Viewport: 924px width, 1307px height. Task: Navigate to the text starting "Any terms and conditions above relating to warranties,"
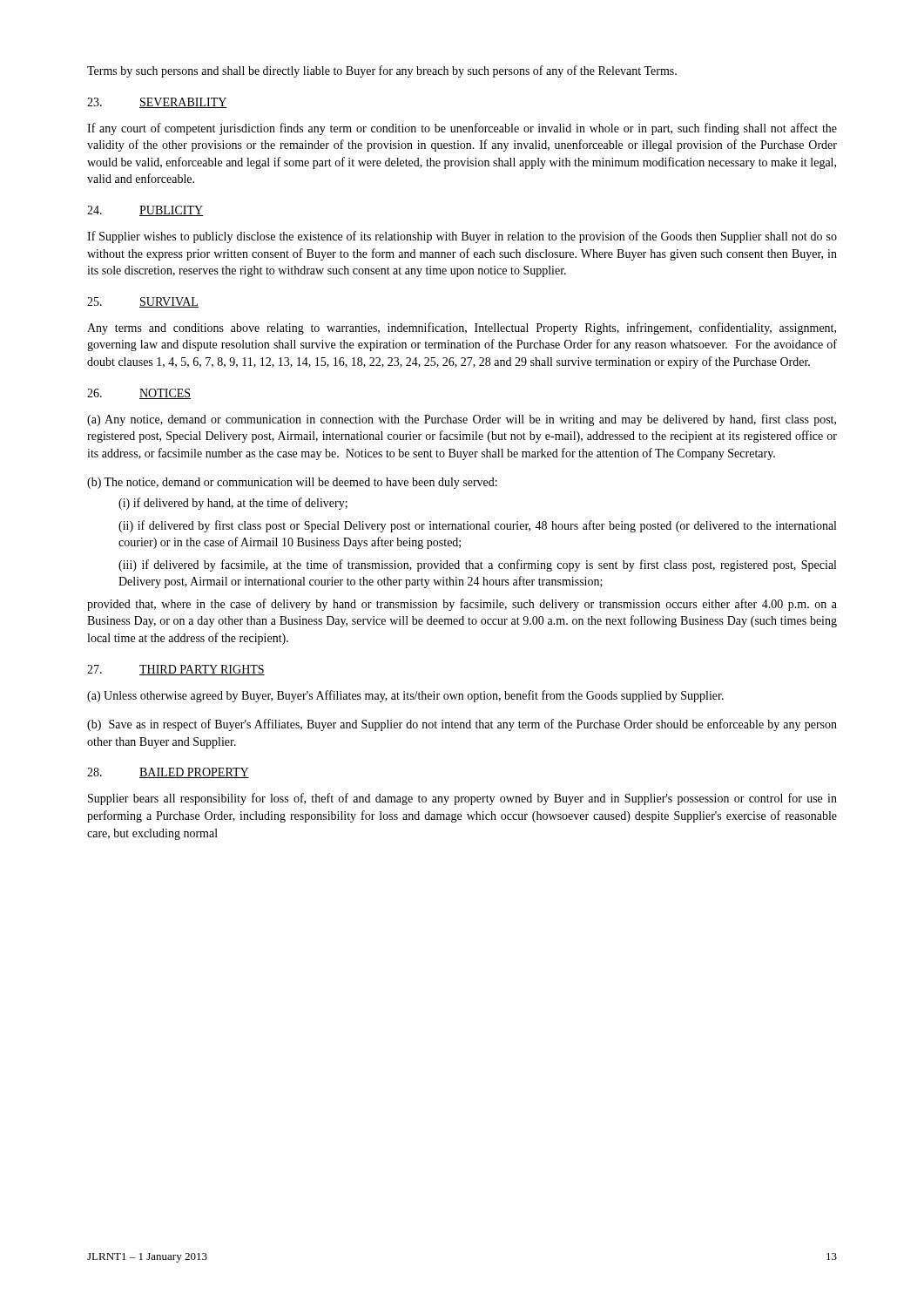(462, 345)
